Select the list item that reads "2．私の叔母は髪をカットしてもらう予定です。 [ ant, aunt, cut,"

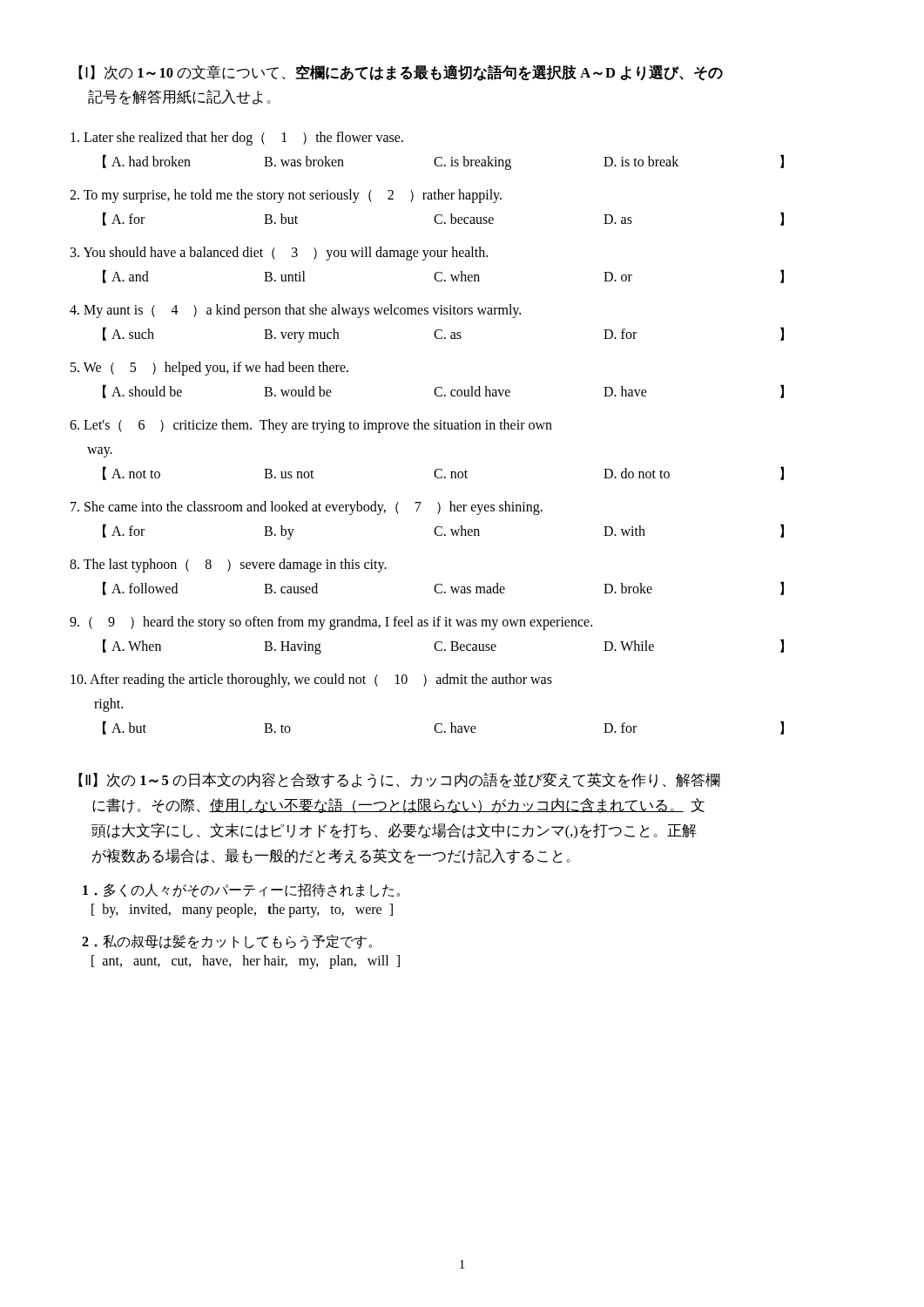click(x=227, y=942)
